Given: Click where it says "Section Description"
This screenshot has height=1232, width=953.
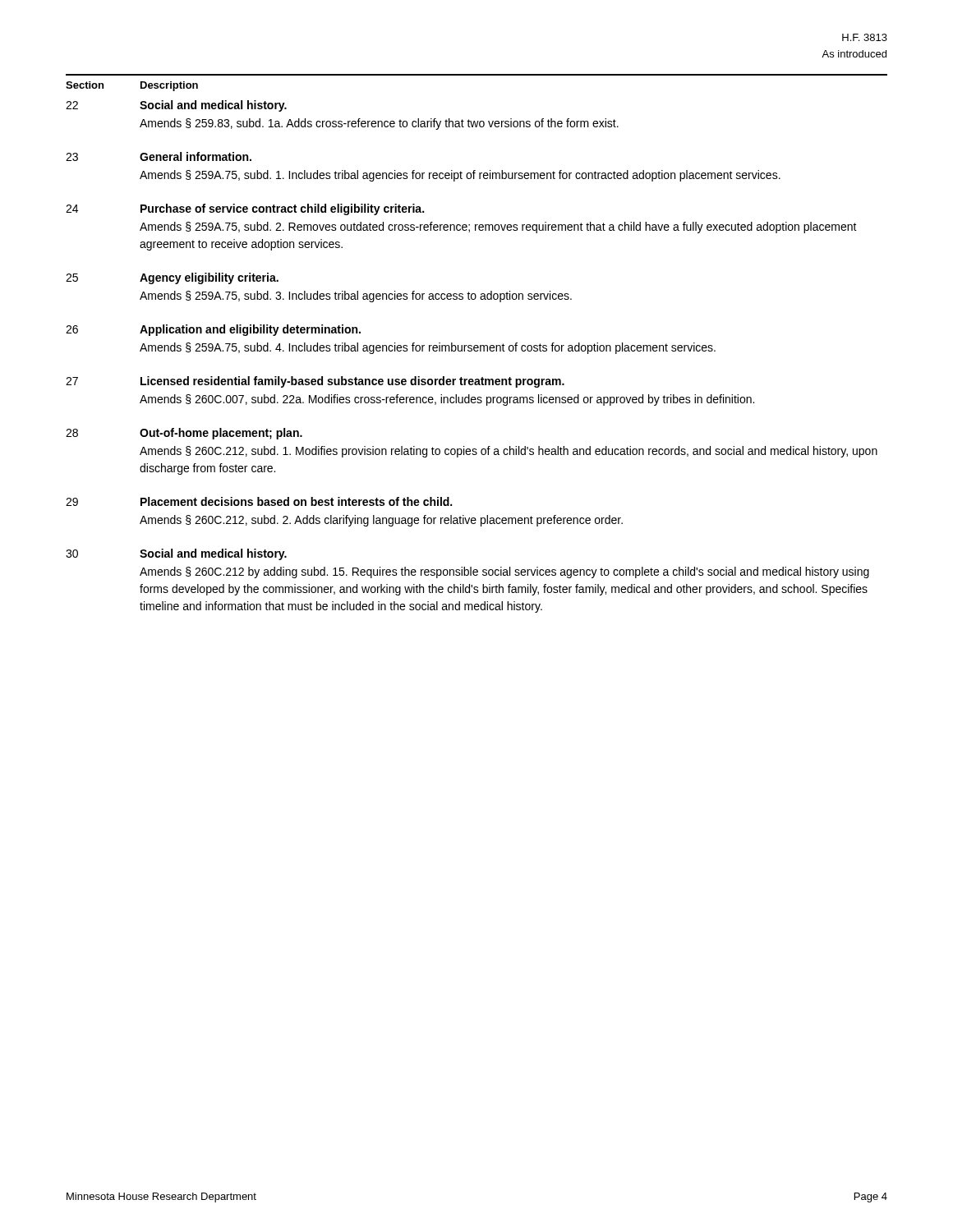Looking at the screenshot, I should tap(132, 85).
